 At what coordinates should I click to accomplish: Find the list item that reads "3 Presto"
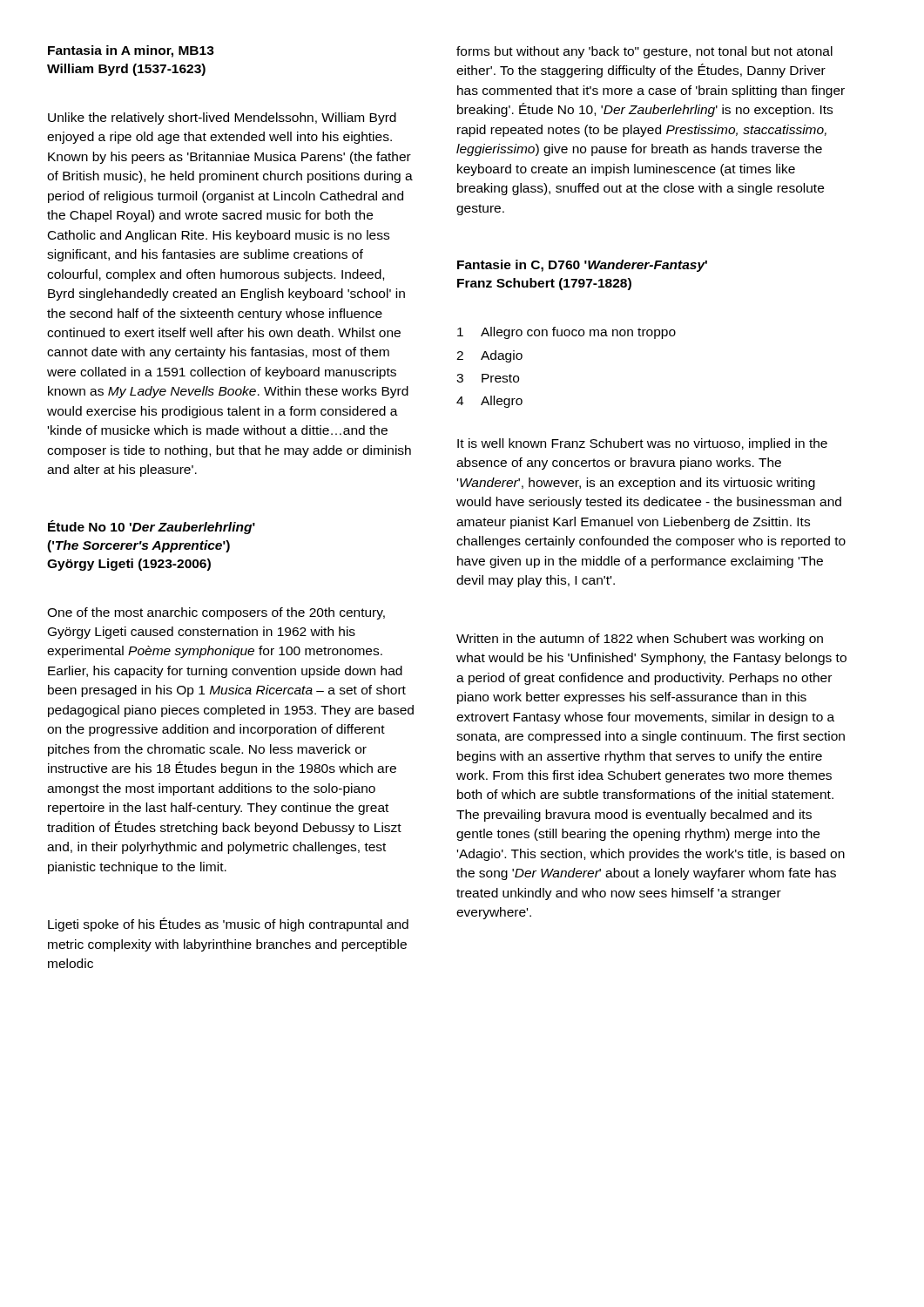tap(488, 378)
